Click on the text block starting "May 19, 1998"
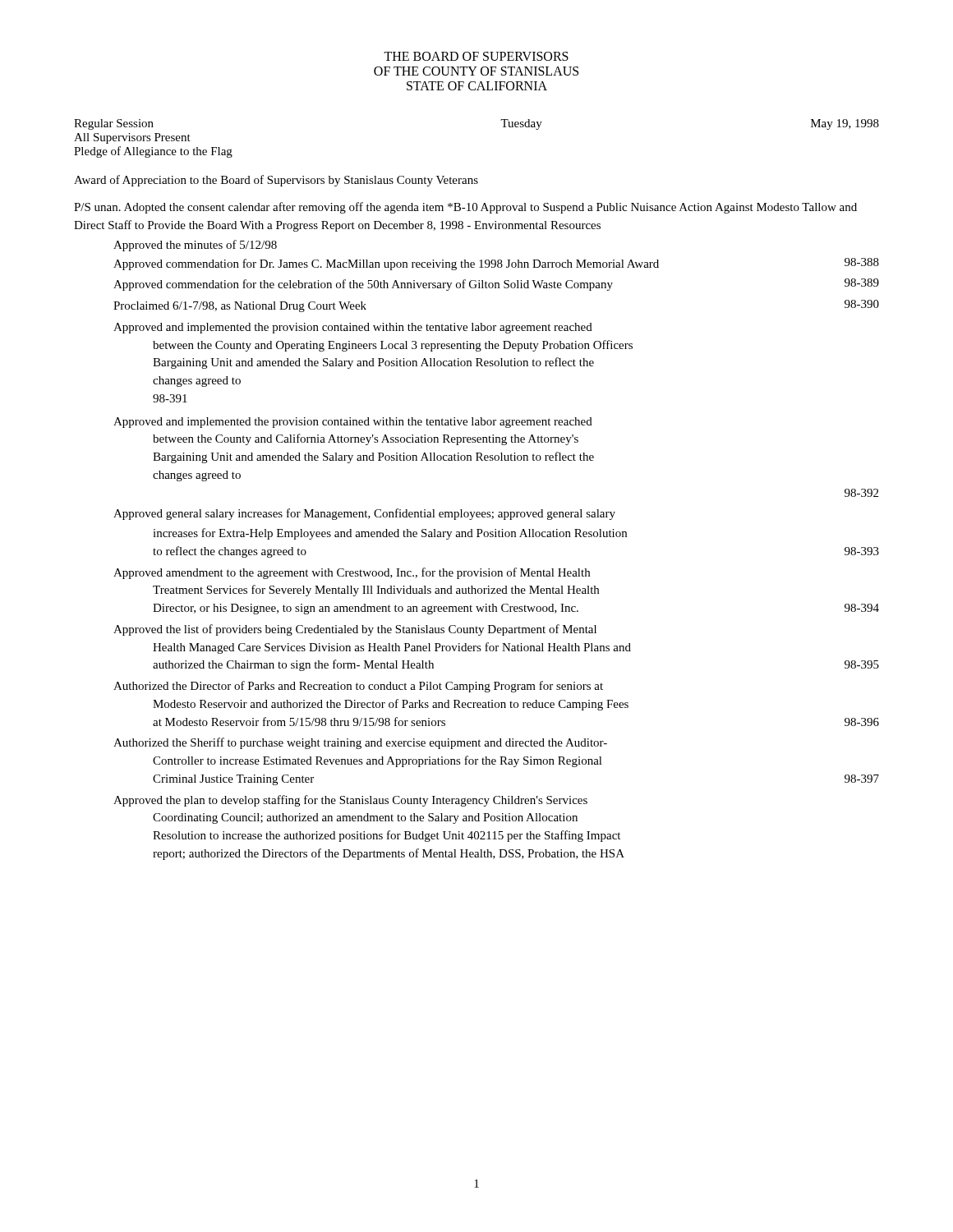This screenshot has height=1232, width=953. click(x=845, y=123)
